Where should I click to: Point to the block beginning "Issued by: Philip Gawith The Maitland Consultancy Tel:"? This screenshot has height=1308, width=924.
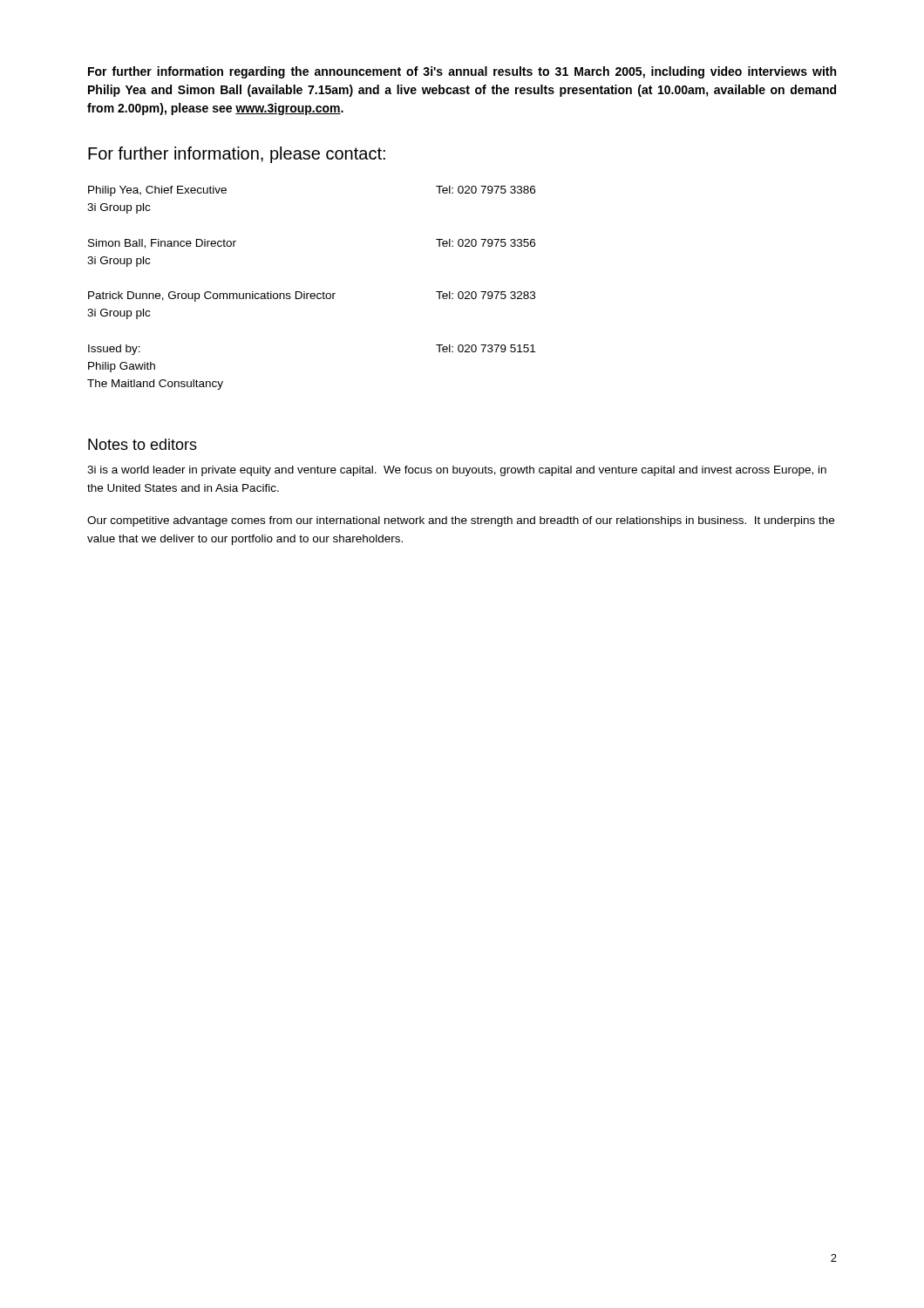(112, 349)
